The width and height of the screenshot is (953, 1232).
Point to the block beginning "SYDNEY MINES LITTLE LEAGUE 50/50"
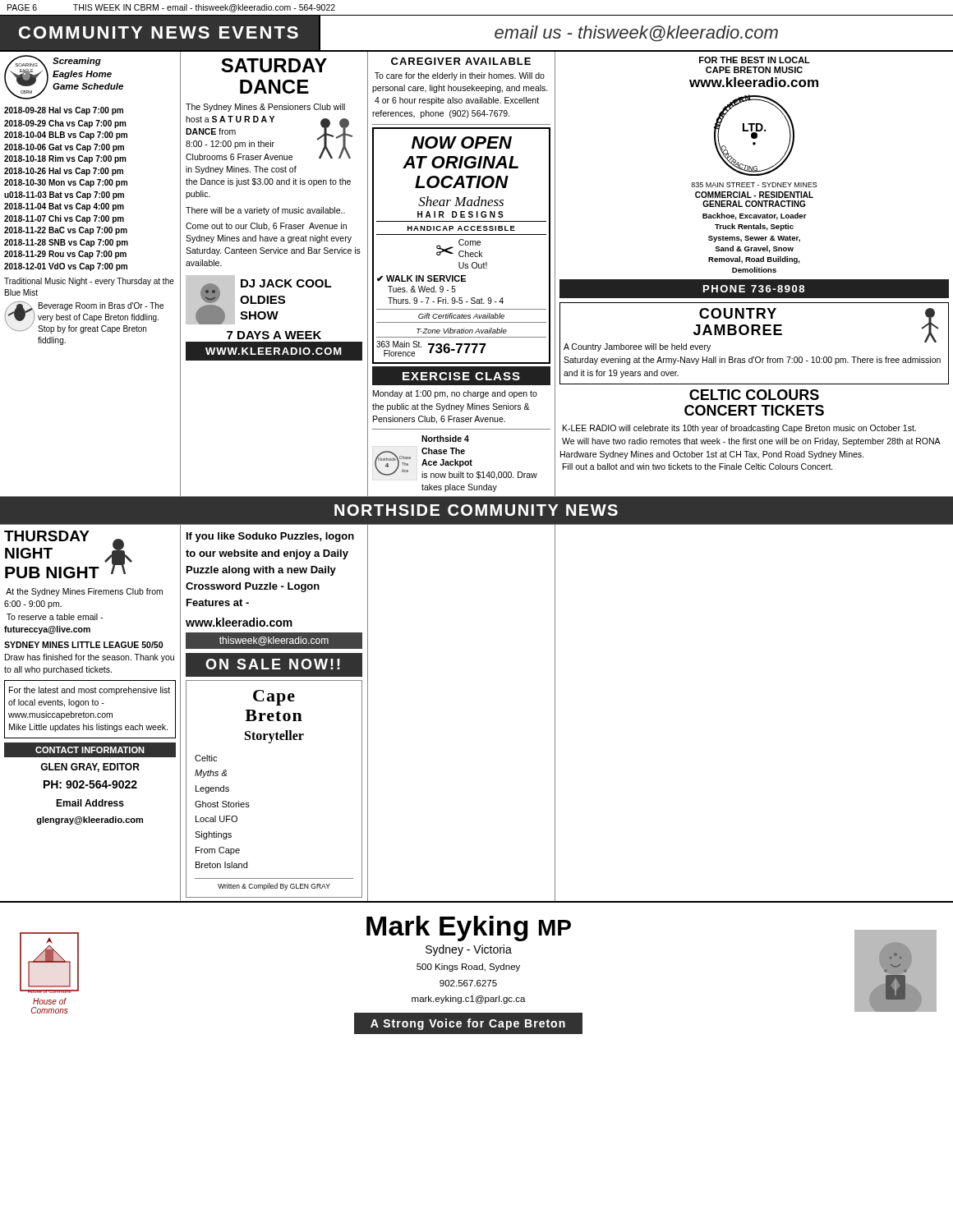(x=89, y=657)
